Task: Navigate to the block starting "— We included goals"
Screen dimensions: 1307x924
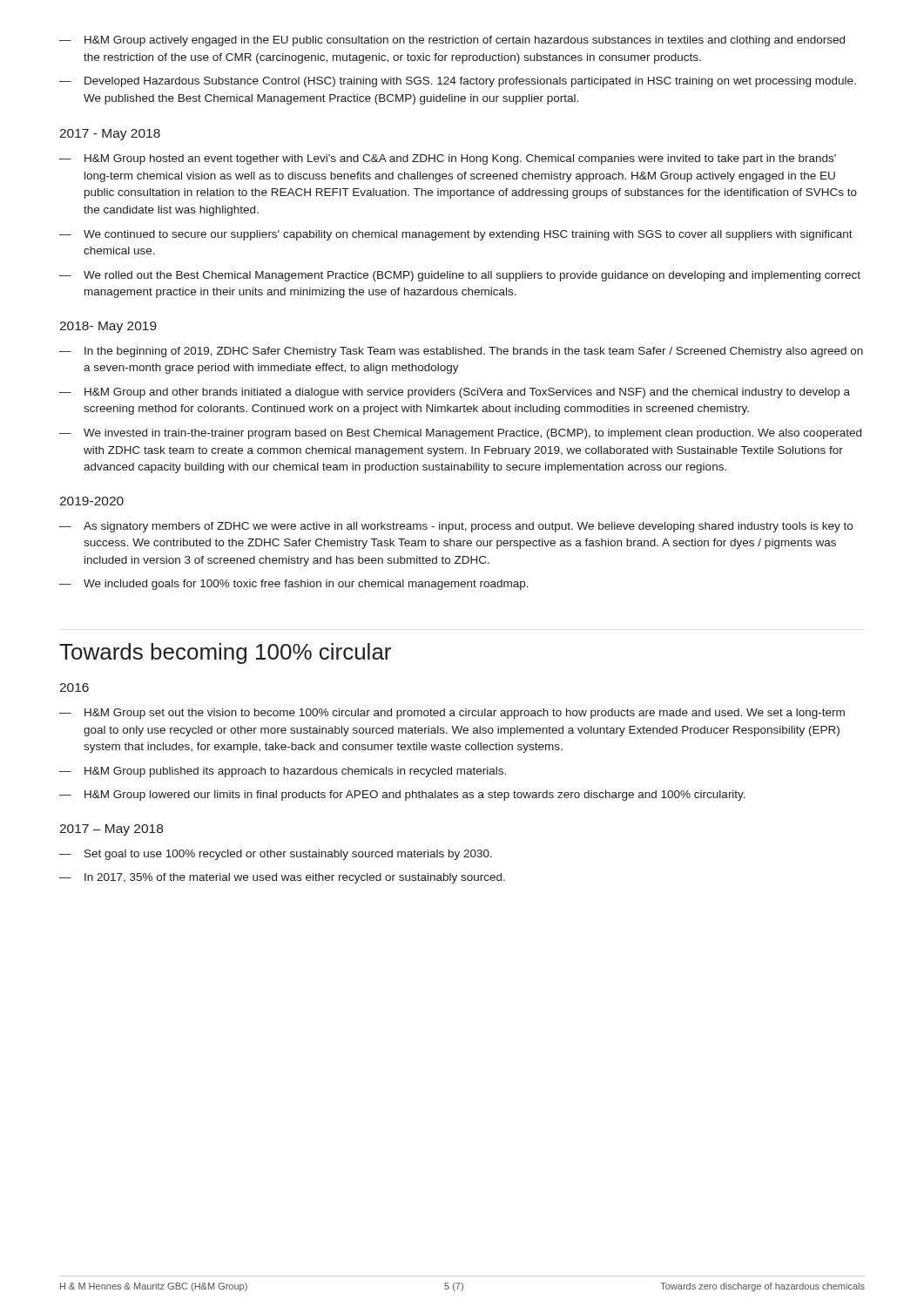Action: 462,584
